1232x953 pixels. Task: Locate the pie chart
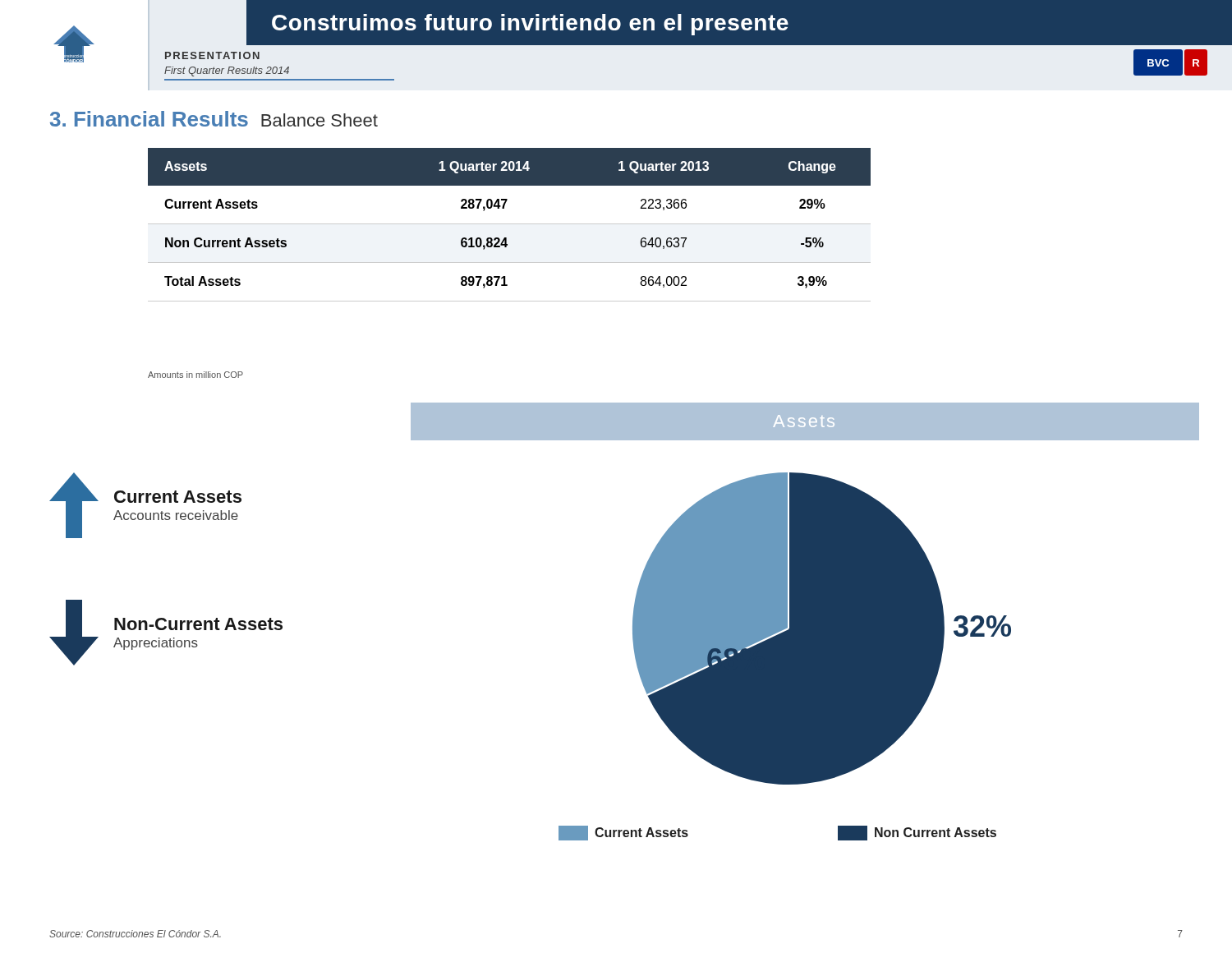tap(821, 641)
